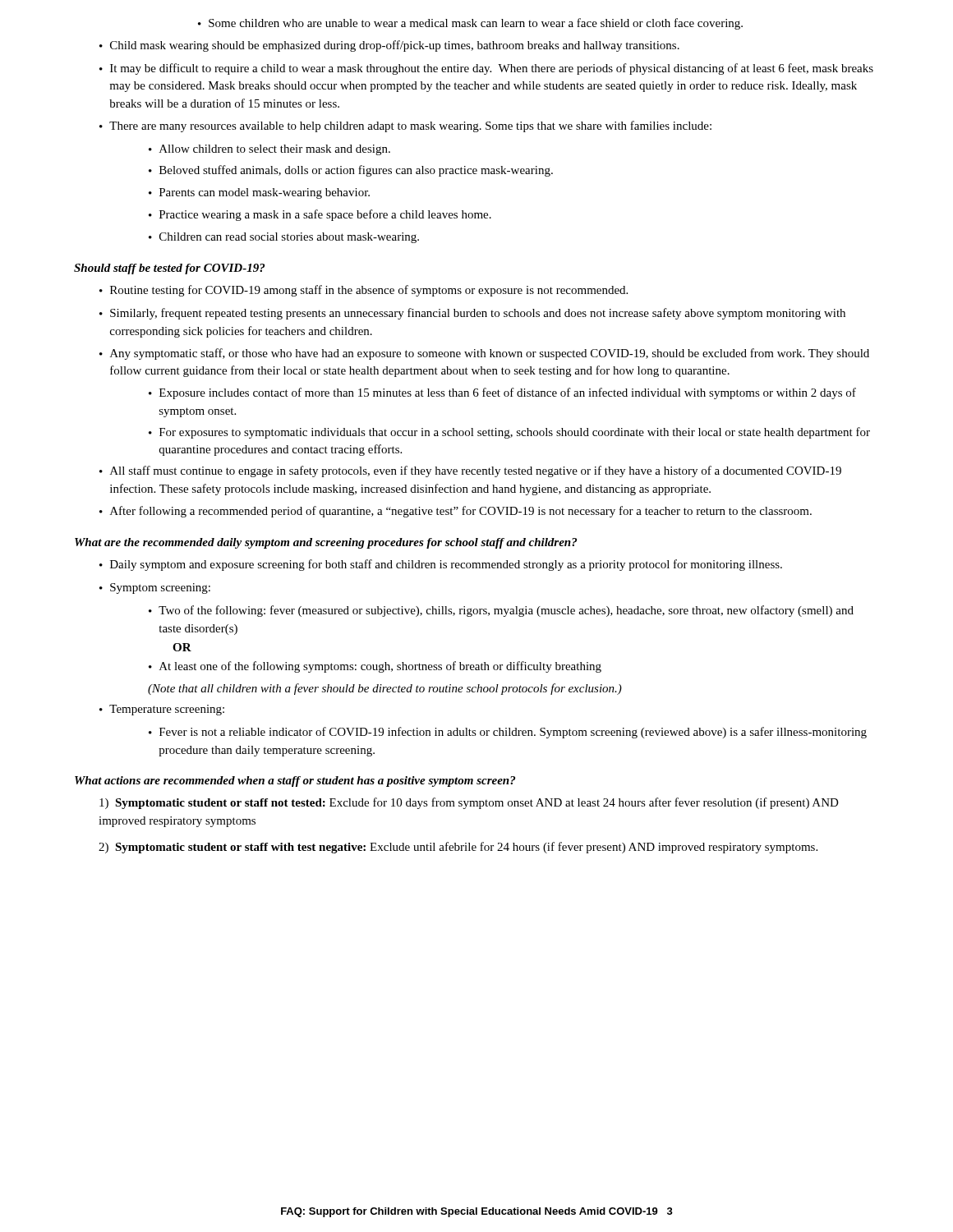Find the text starting "• Daily symptom and exposure screening for both"

pyautogui.click(x=476, y=566)
